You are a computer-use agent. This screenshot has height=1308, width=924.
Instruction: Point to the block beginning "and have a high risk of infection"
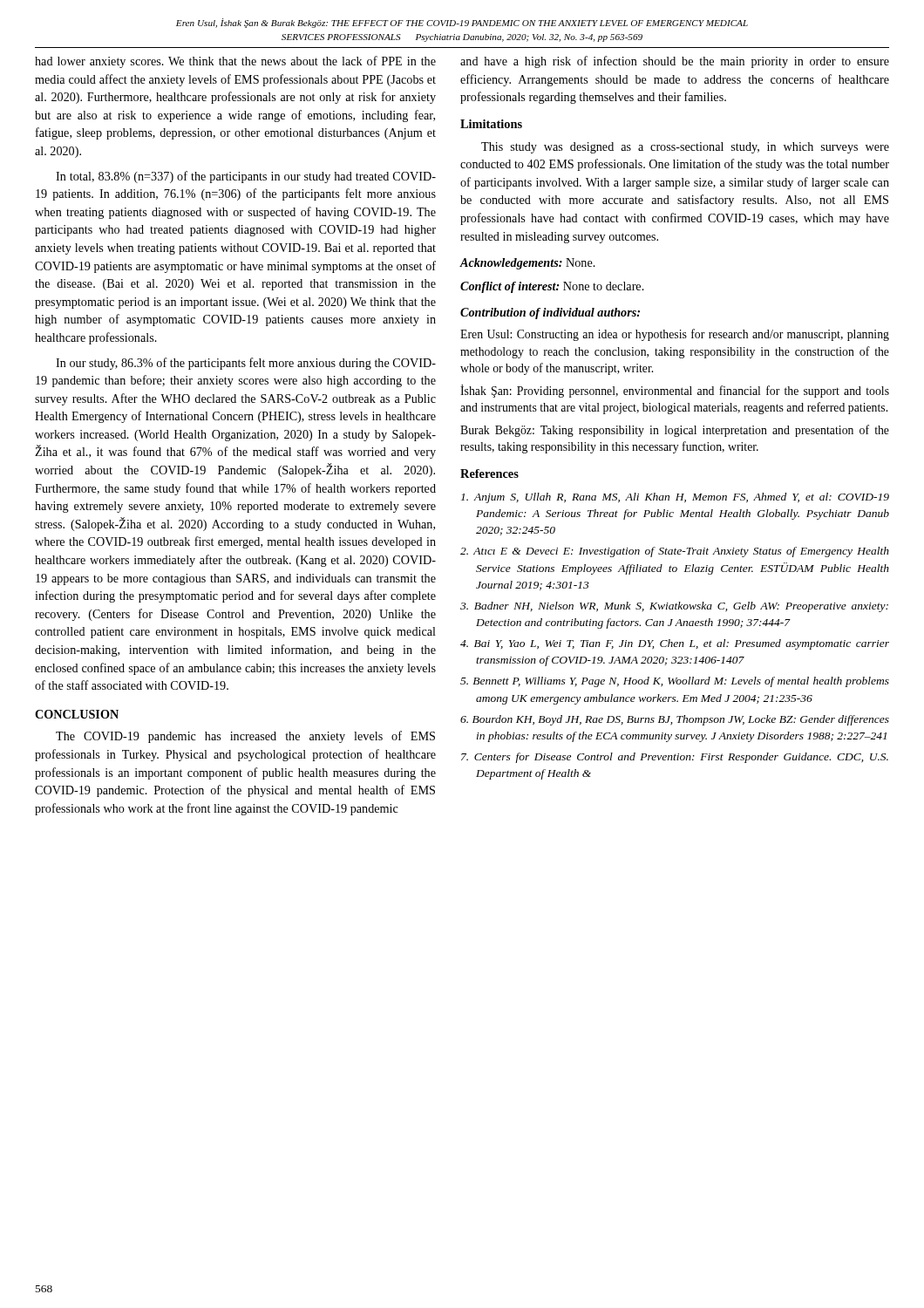[x=675, y=79]
